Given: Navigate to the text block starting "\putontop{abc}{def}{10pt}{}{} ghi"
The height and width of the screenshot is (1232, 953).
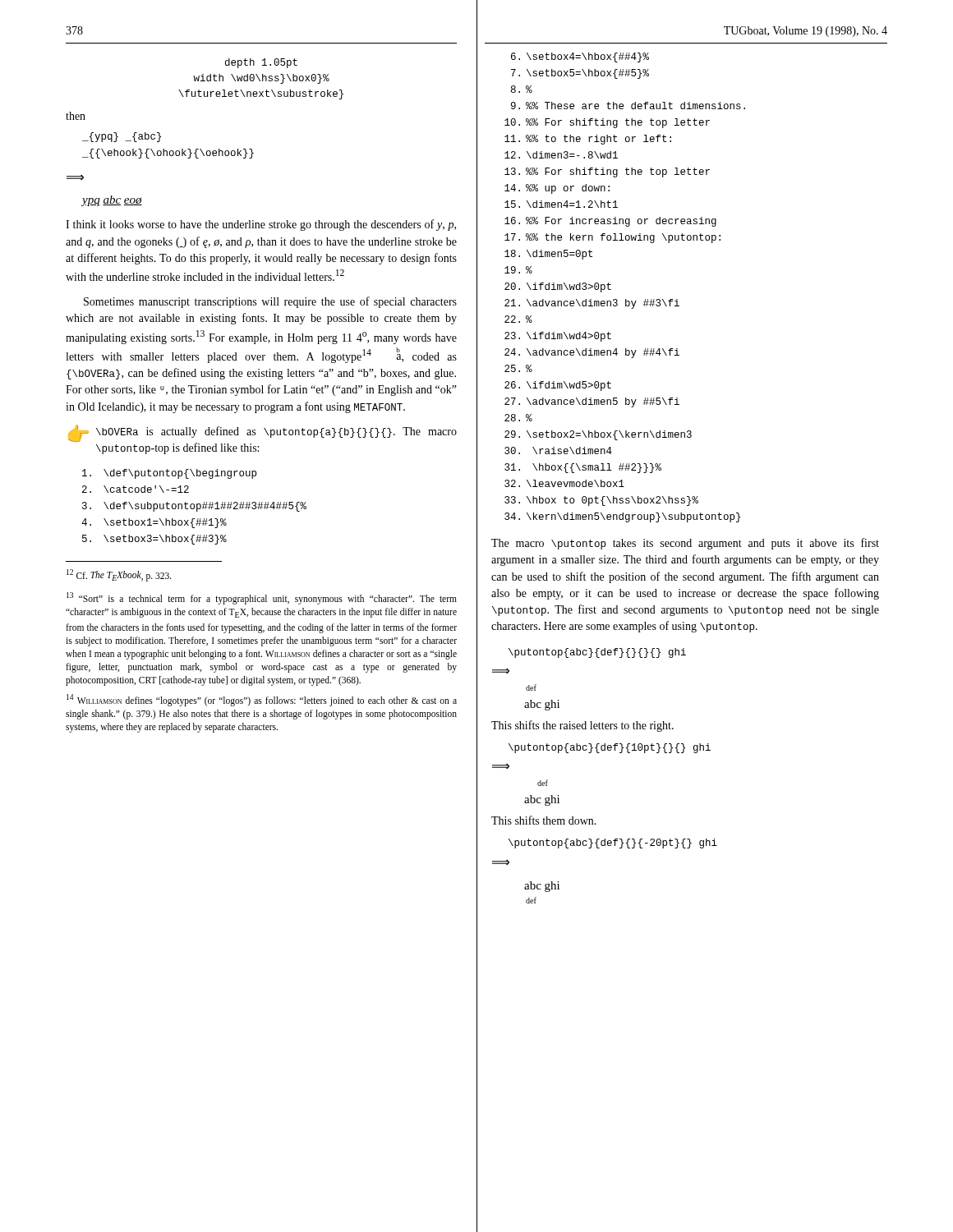Looking at the screenshot, I should (x=609, y=748).
